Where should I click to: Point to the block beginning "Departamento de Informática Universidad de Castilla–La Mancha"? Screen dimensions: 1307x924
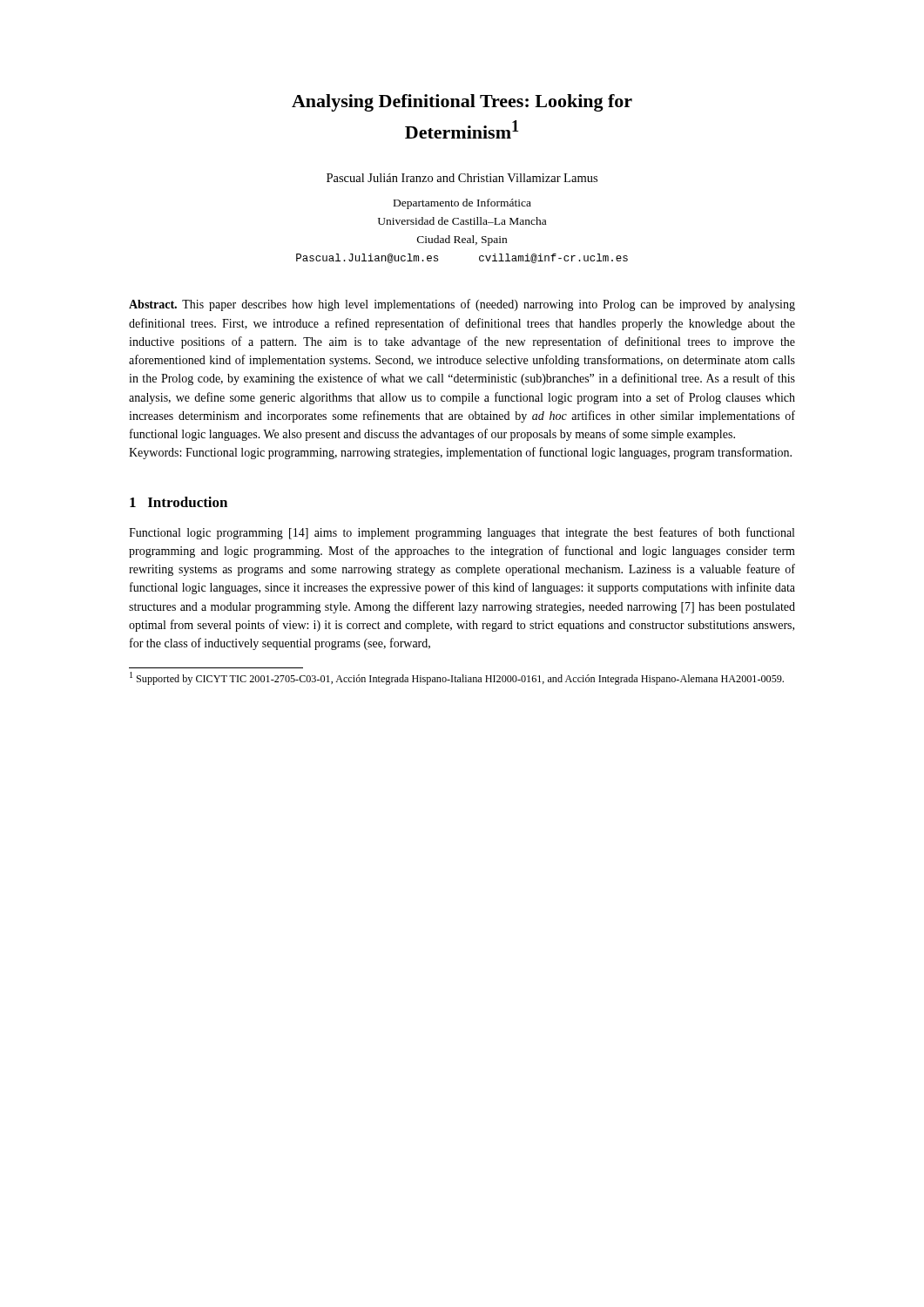point(462,230)
